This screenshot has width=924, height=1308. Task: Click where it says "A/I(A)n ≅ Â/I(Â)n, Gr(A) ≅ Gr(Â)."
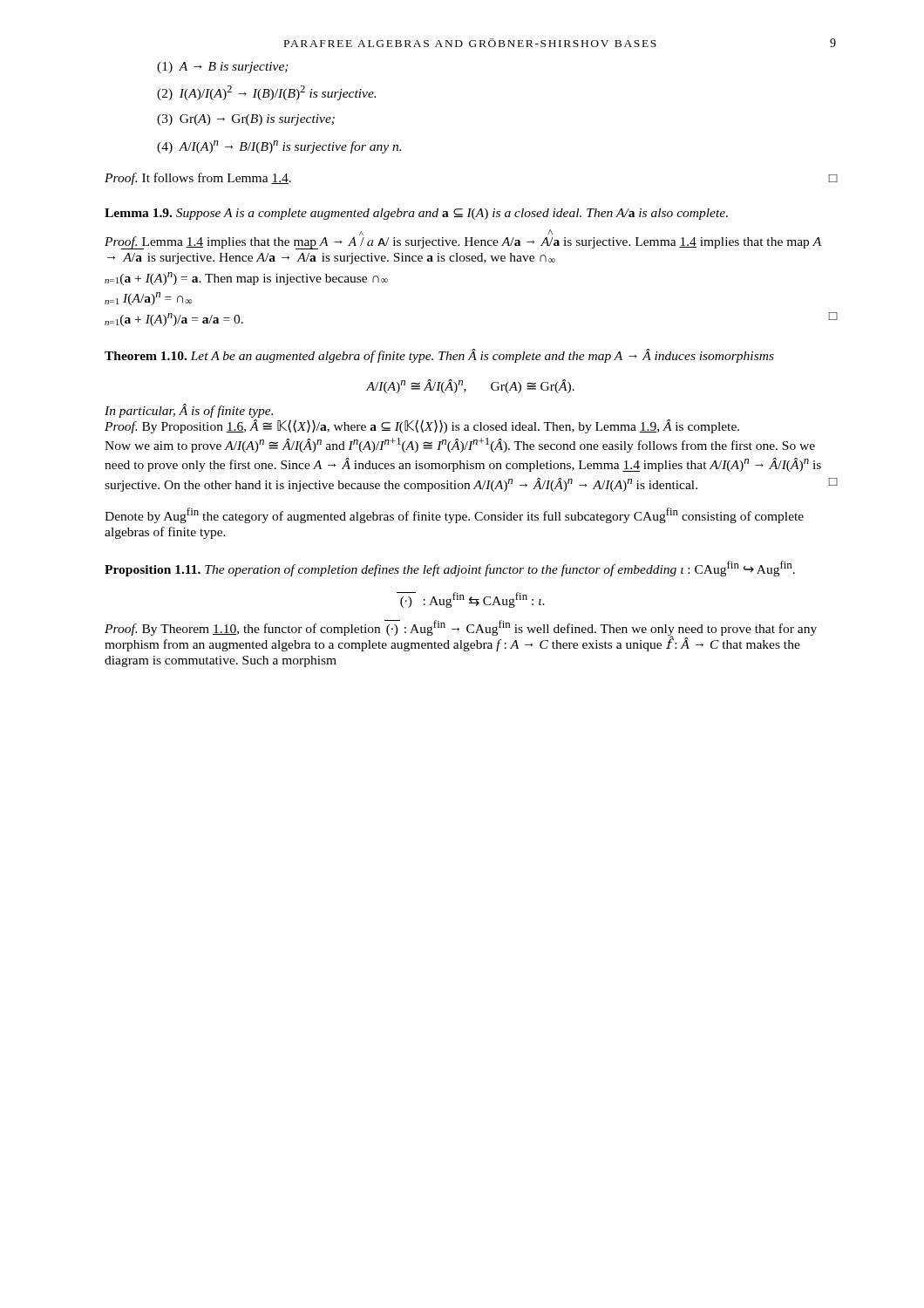[x=471, y=384]
